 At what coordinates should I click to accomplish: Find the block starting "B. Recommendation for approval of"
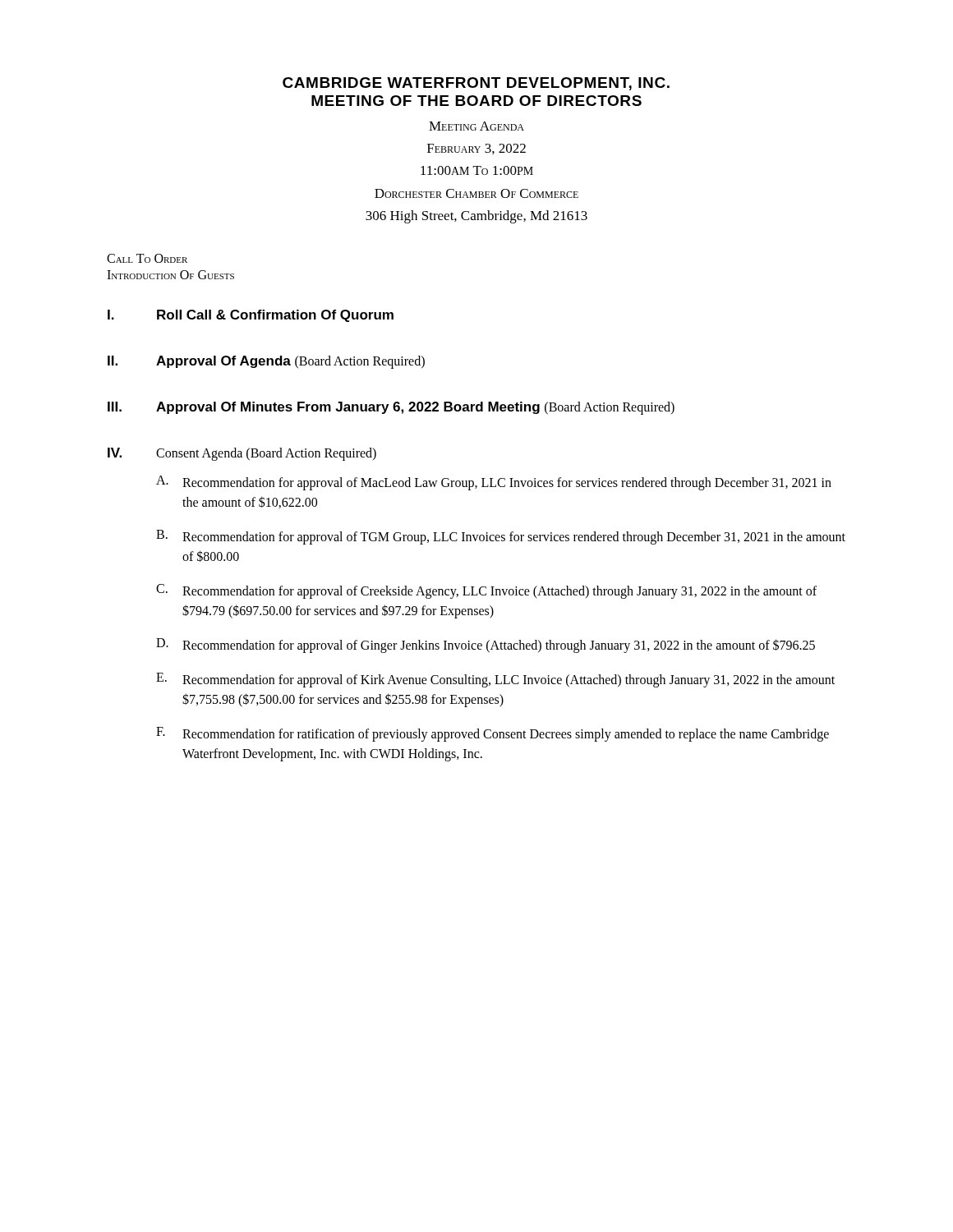501,547
